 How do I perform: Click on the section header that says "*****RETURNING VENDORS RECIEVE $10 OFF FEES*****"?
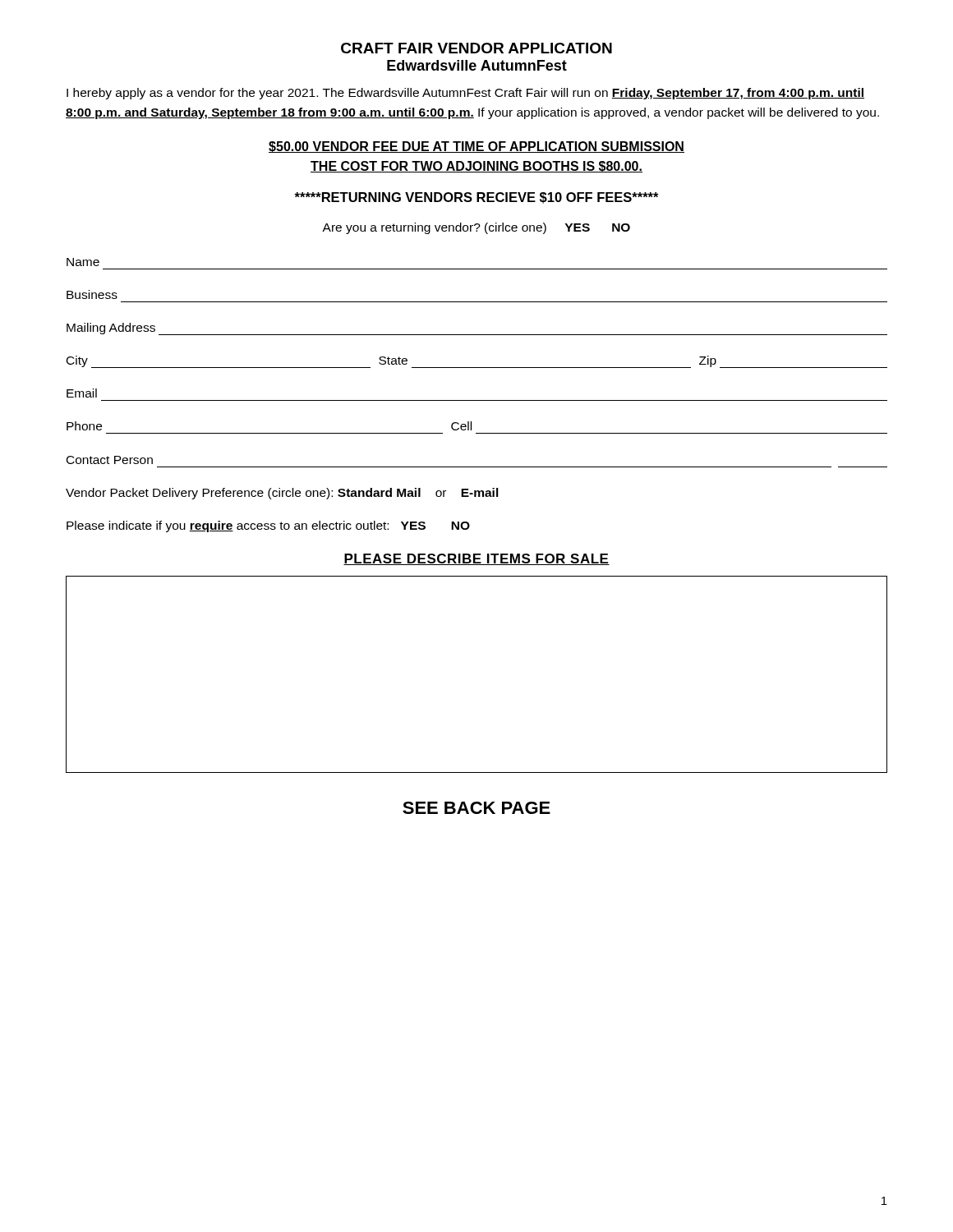pyautogui.click(x=476, y=197)
